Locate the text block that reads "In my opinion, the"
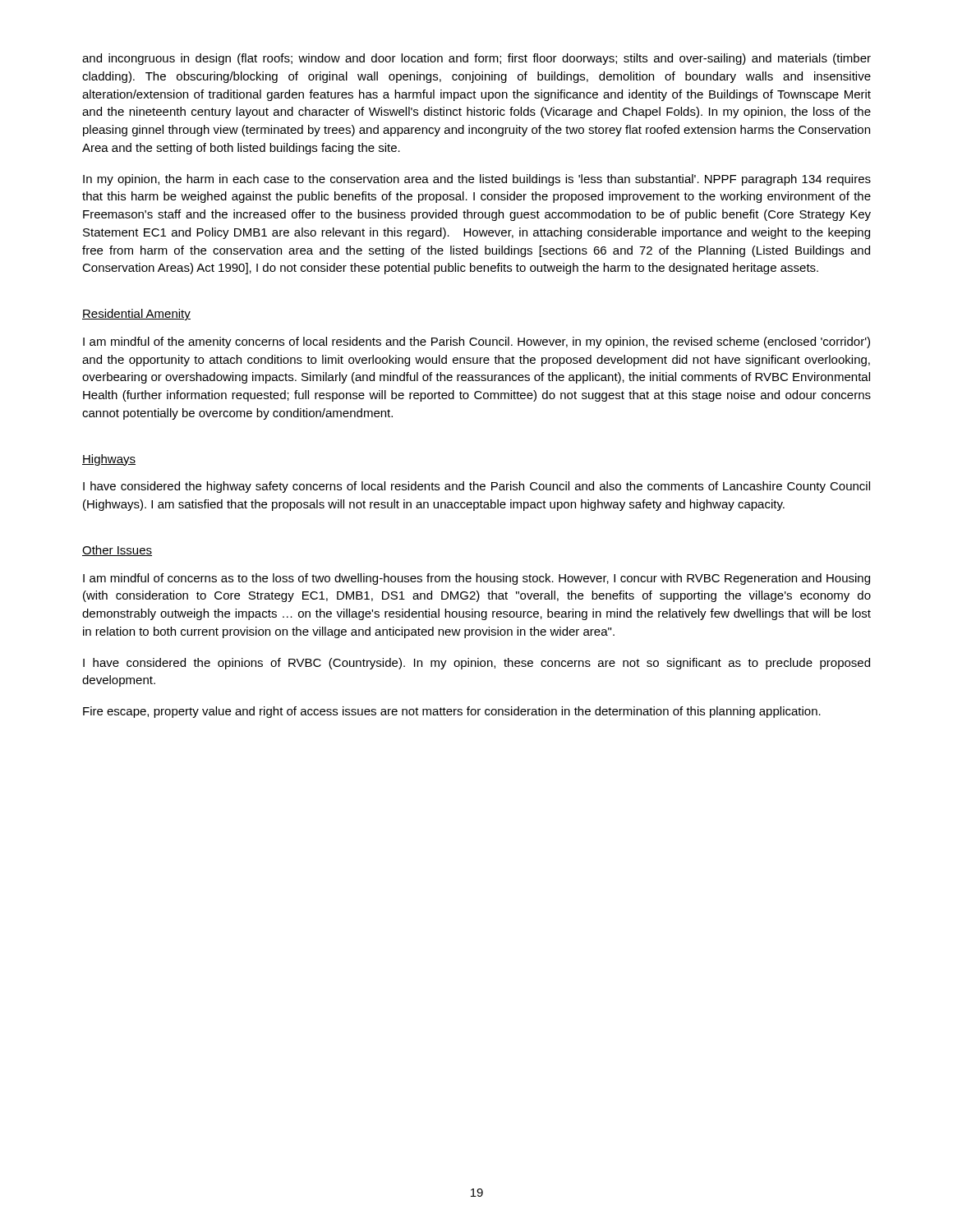The width and height of the screenshot is (953, 1232). coord(476,223)
